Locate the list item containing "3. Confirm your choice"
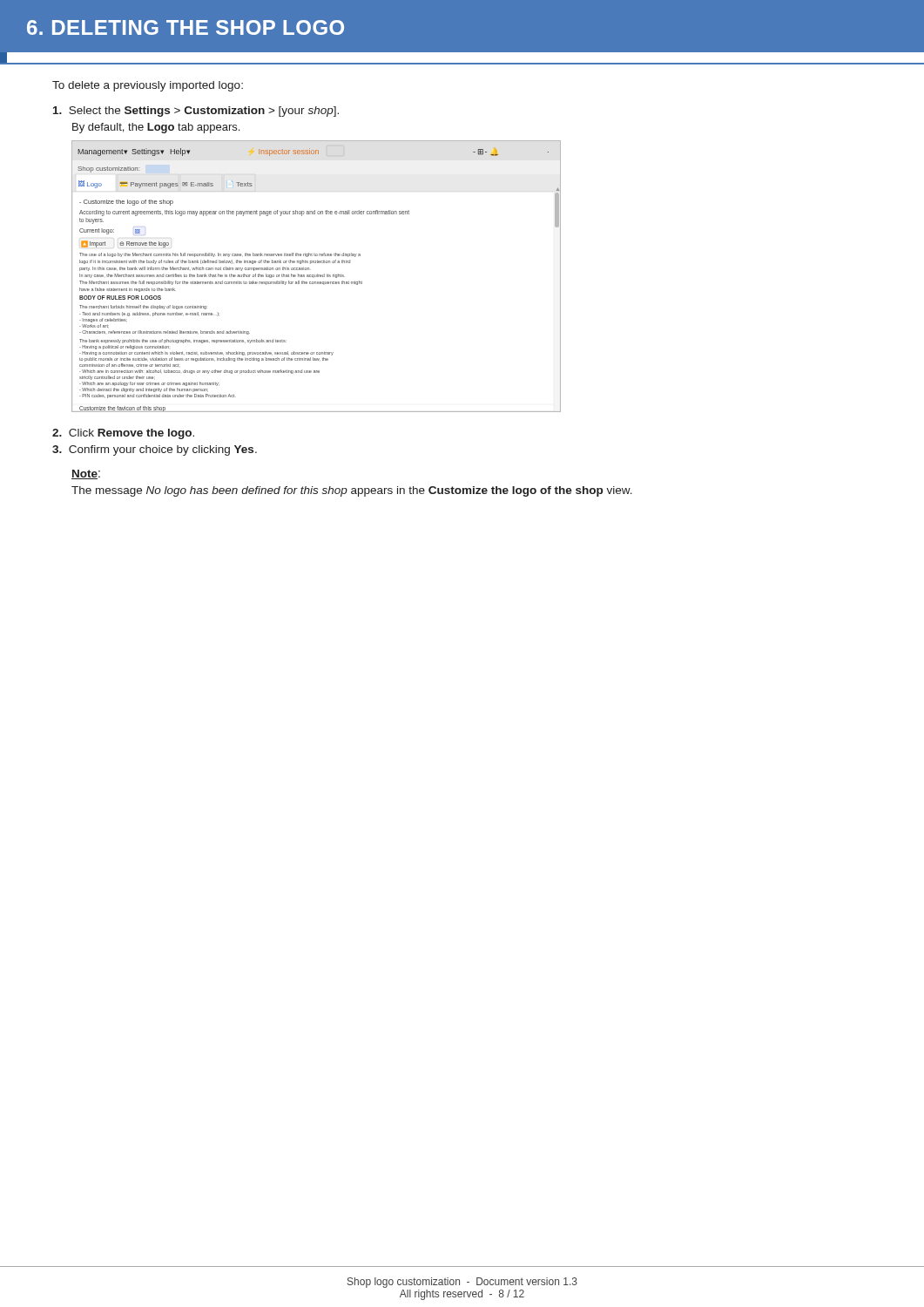 (x=155, y=450)
